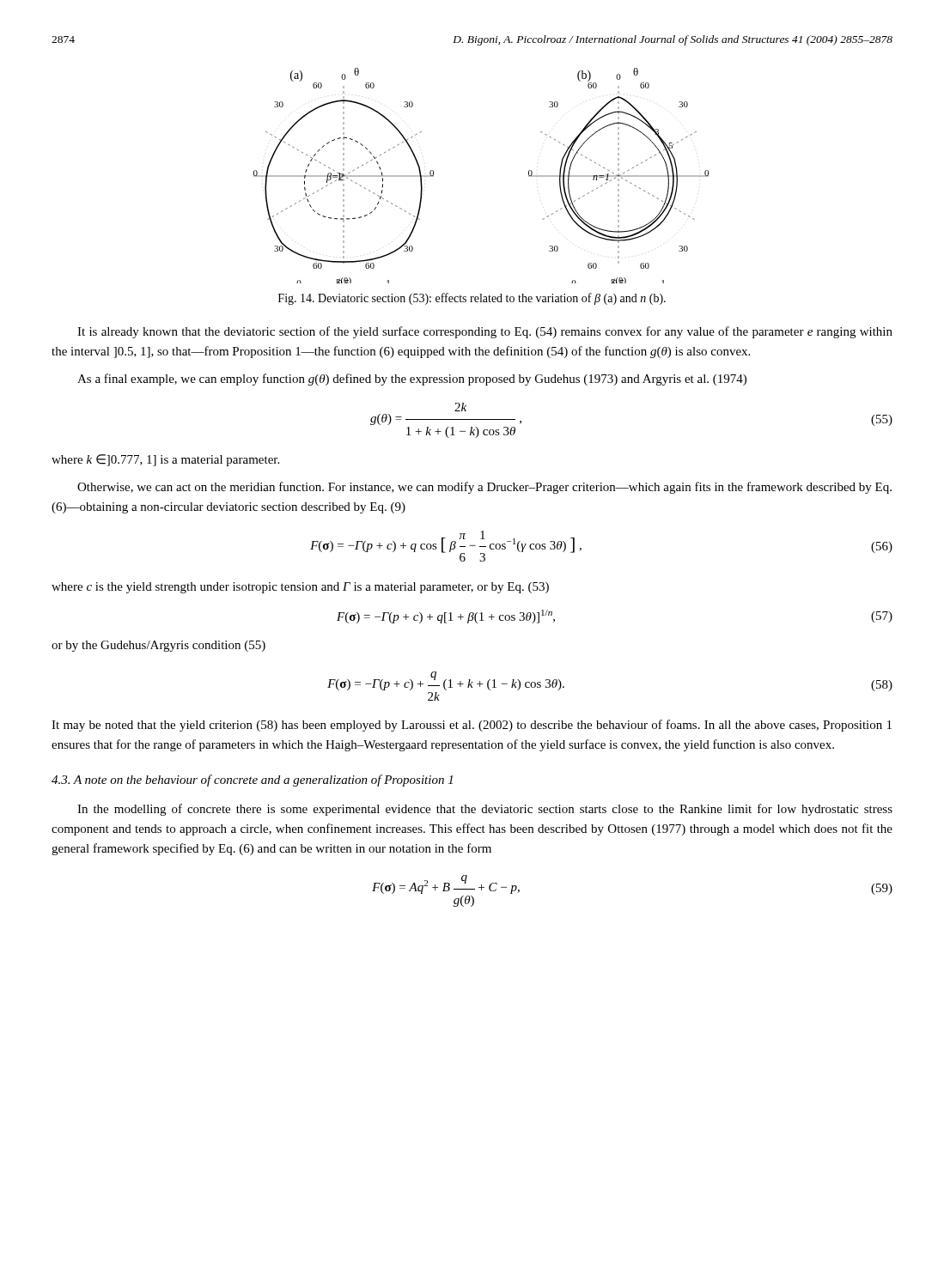Click the passage that begins "It may be noted that"
Viewport: 944px width, 1288px height.
pos(472,735)
